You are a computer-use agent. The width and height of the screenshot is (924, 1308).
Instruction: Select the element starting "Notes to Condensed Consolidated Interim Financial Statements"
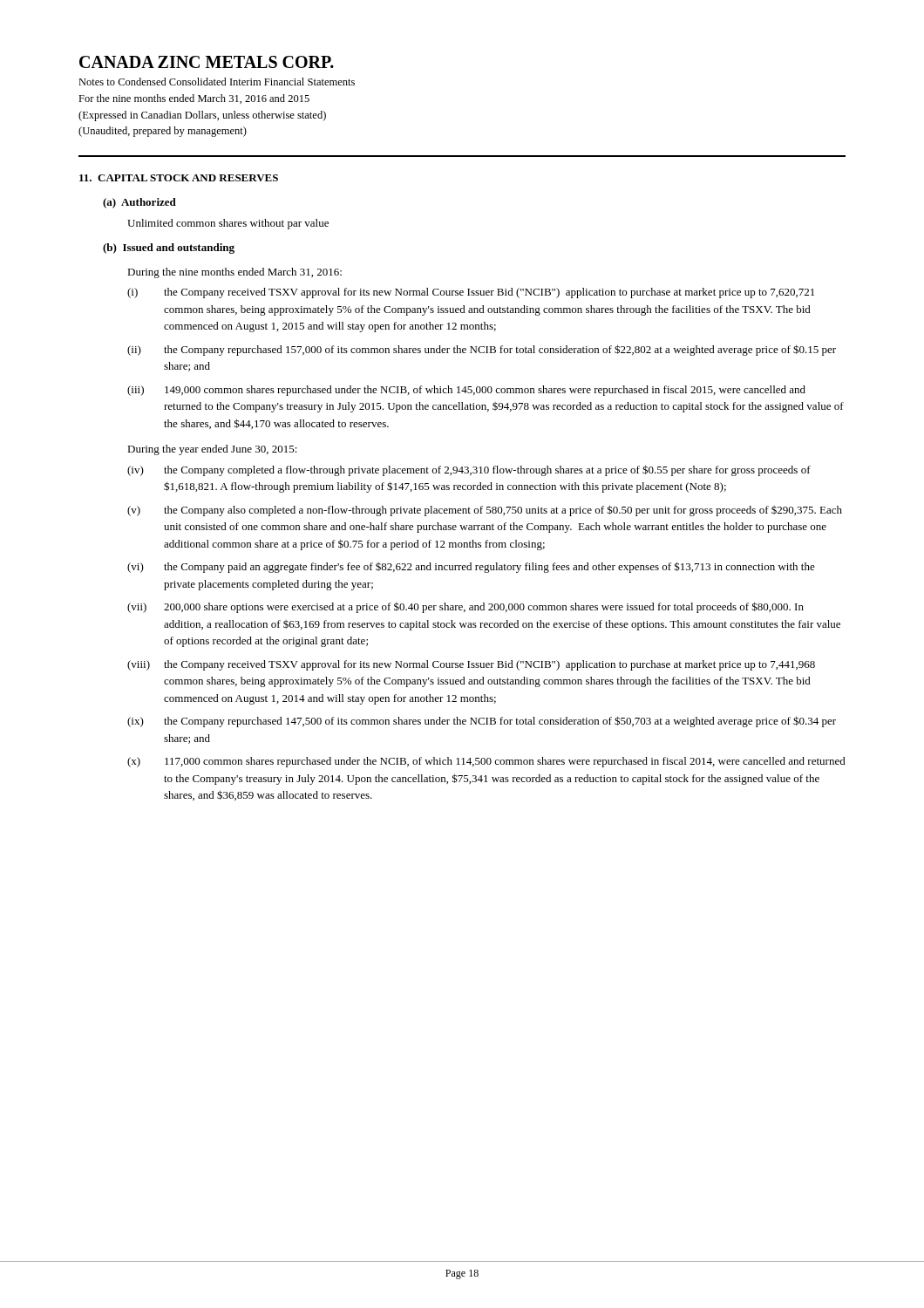click(217, 82)
